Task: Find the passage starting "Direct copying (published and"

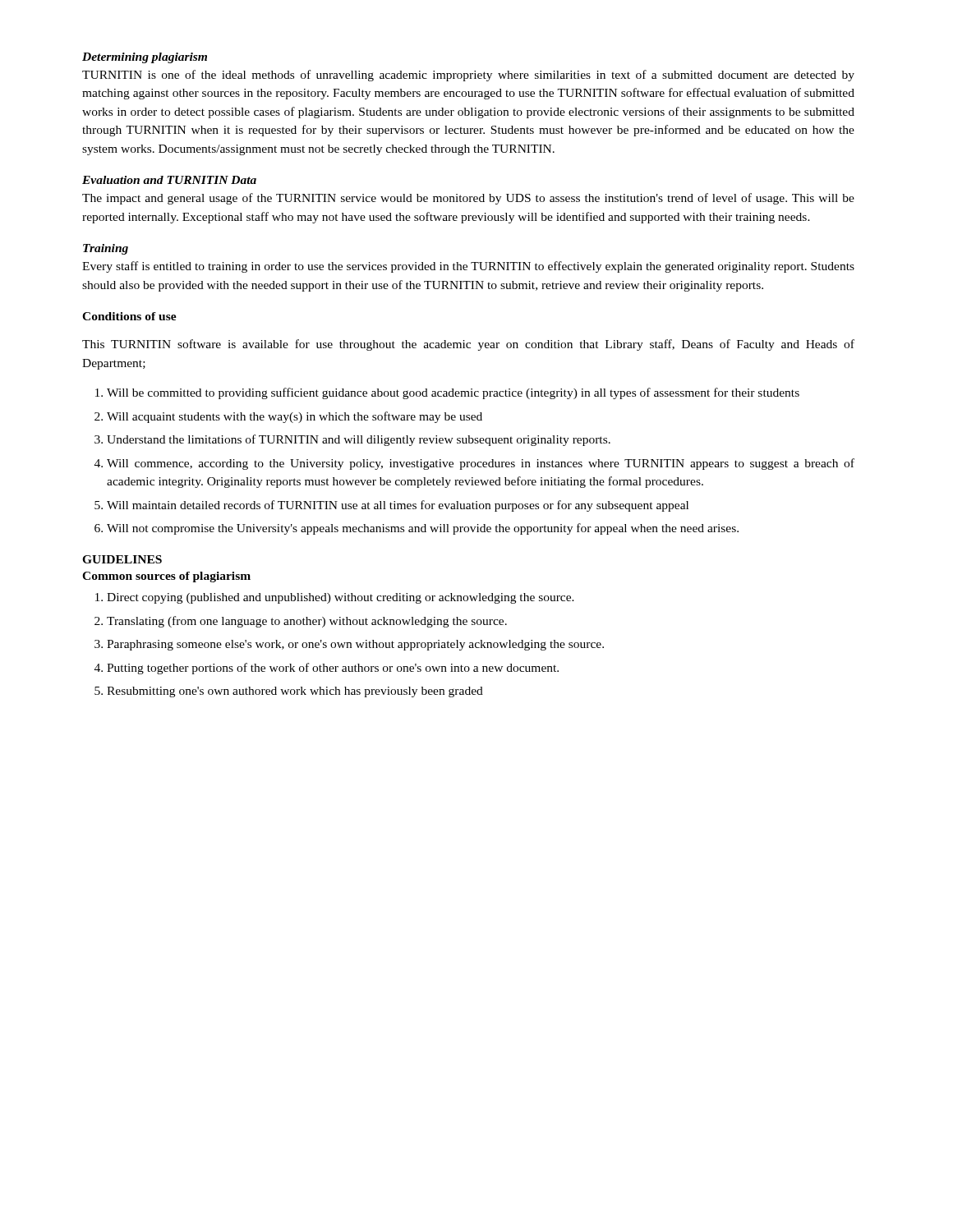Action: (341, 597)
